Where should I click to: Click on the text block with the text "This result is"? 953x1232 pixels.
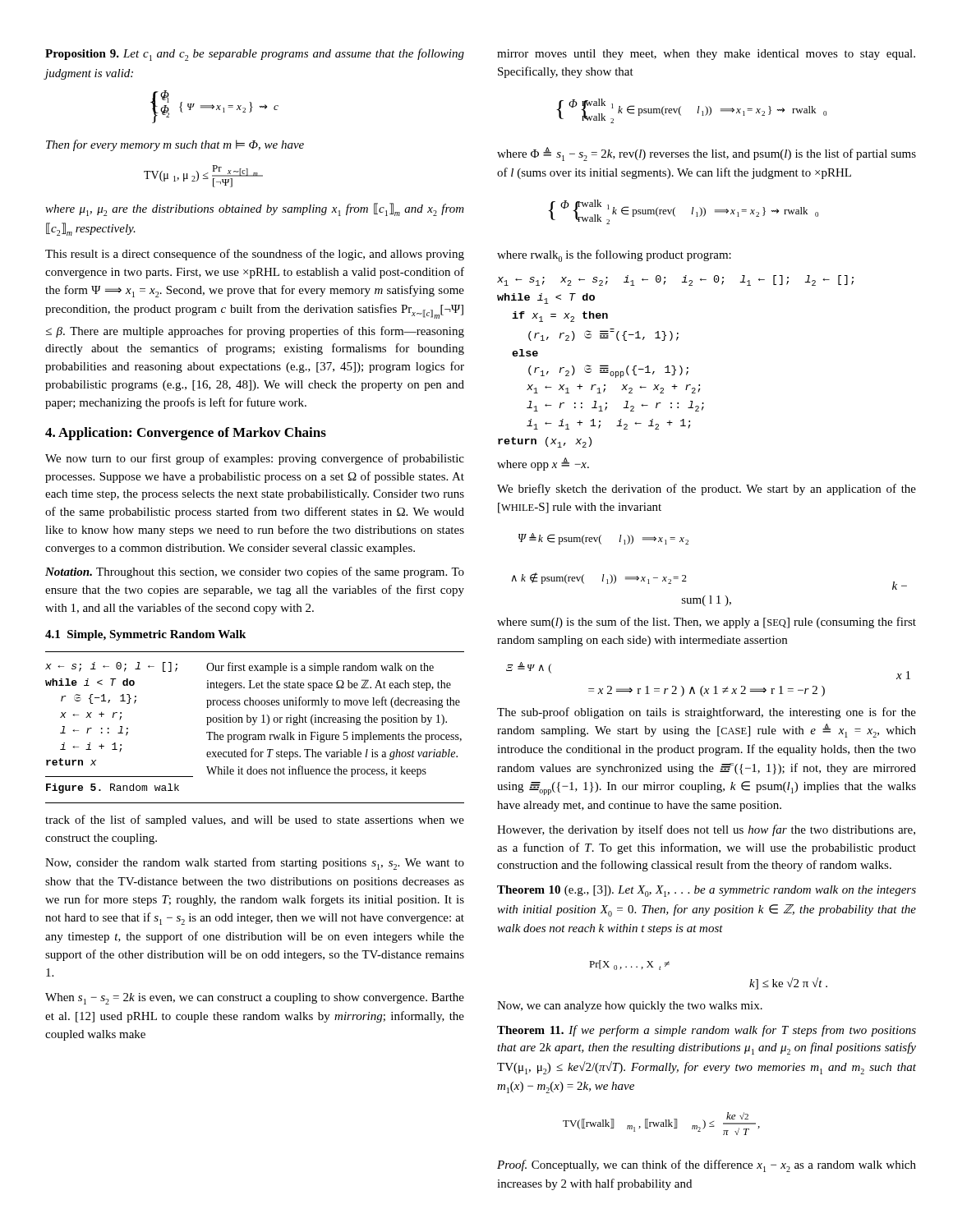255,329
